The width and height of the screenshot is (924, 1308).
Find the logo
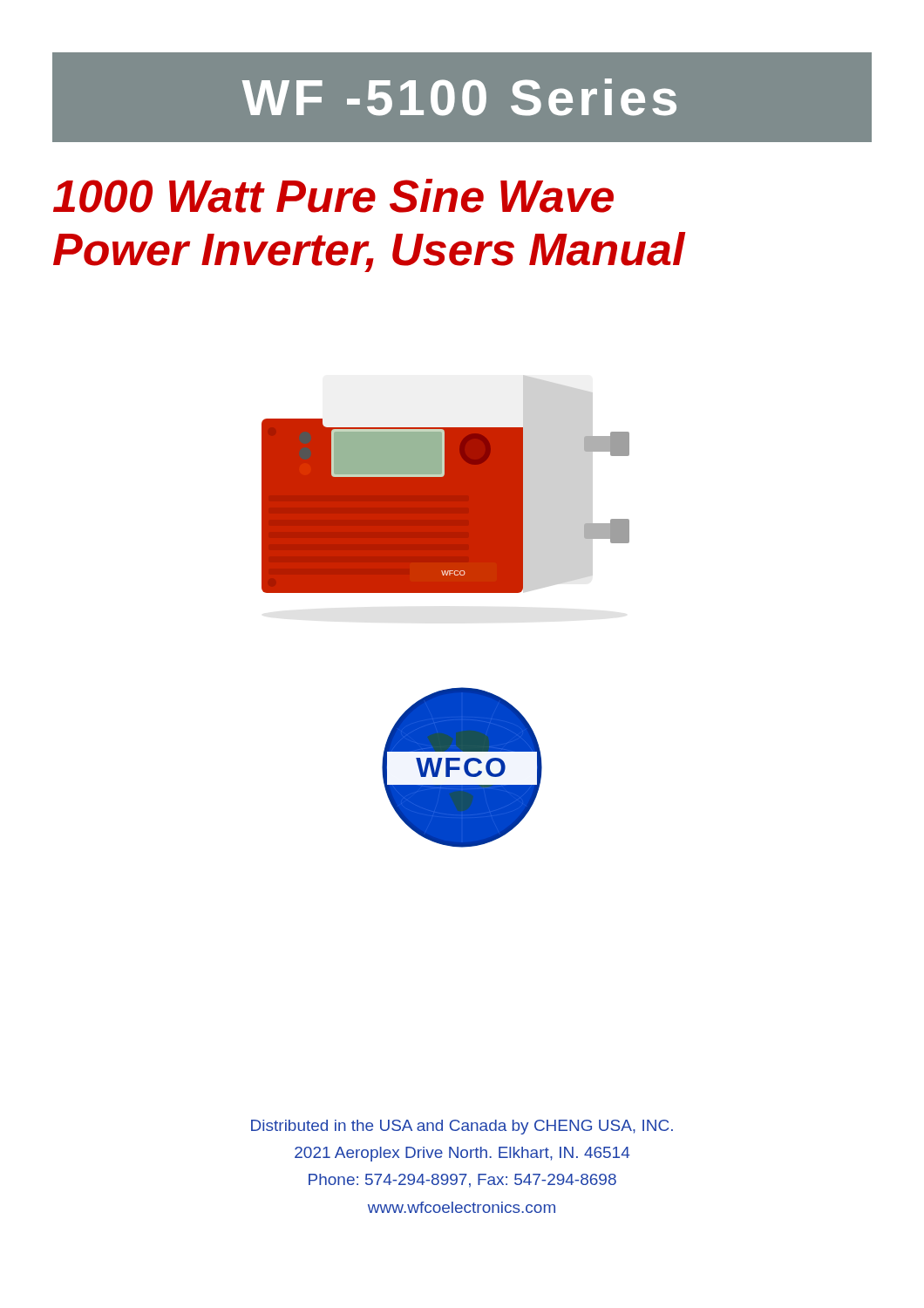(x=462, y=767)
